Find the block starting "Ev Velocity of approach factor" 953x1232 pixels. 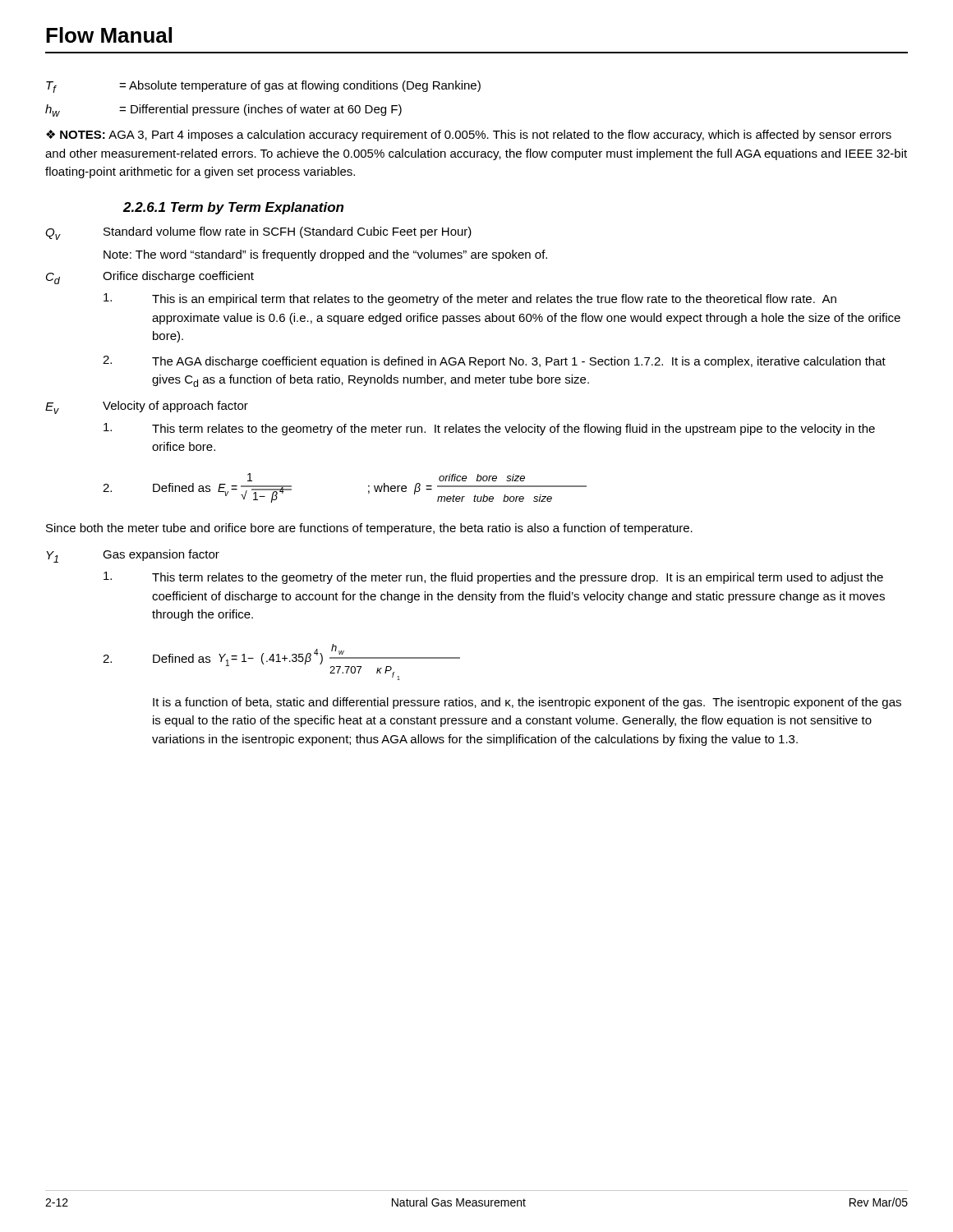(x=147, y=407)
